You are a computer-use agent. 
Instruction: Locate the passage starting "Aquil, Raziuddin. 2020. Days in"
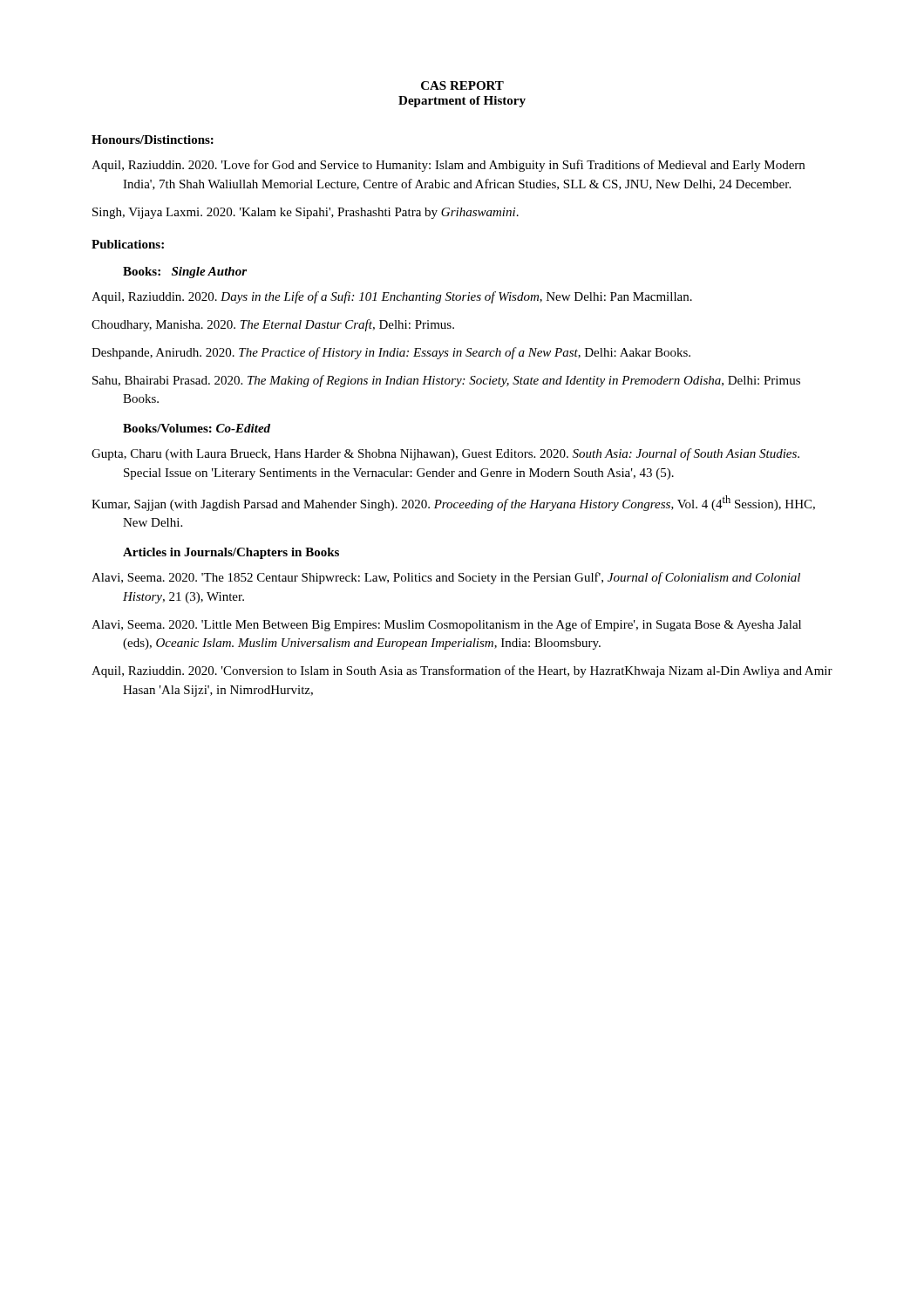[392, 297]
